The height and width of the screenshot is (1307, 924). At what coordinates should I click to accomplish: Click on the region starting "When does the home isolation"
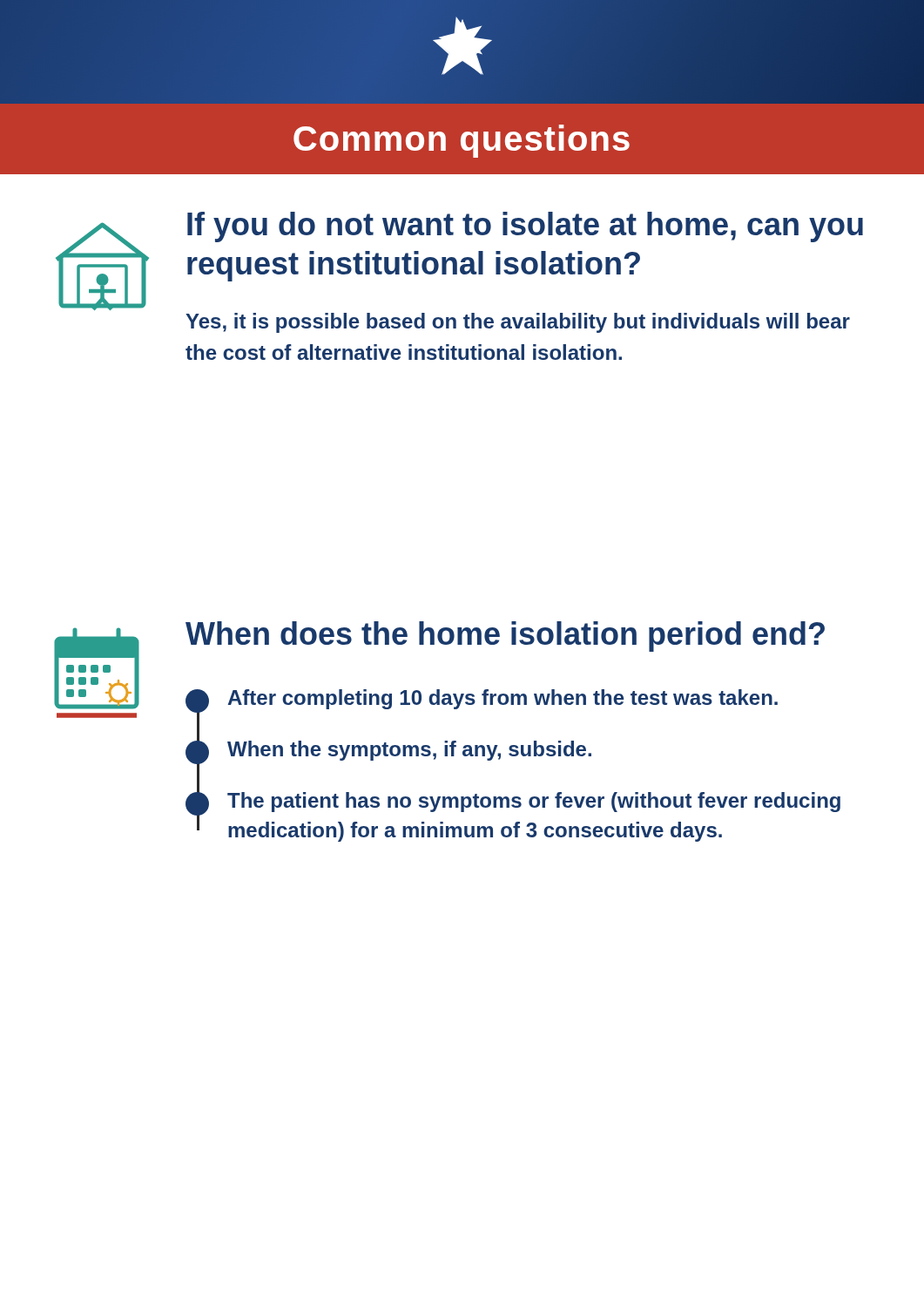(462, 741)
